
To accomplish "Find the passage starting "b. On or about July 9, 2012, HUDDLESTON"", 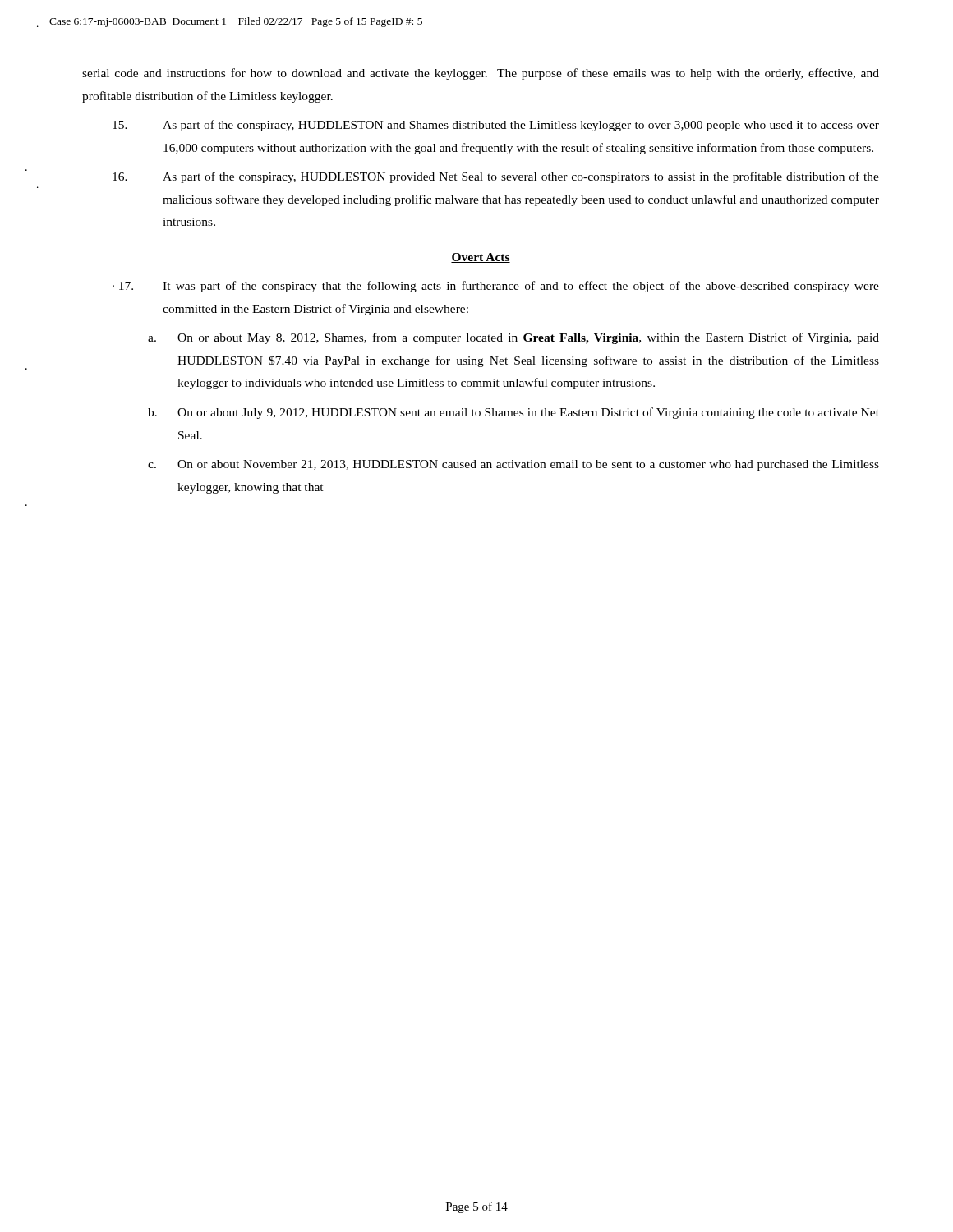I will tap(481, 423).
